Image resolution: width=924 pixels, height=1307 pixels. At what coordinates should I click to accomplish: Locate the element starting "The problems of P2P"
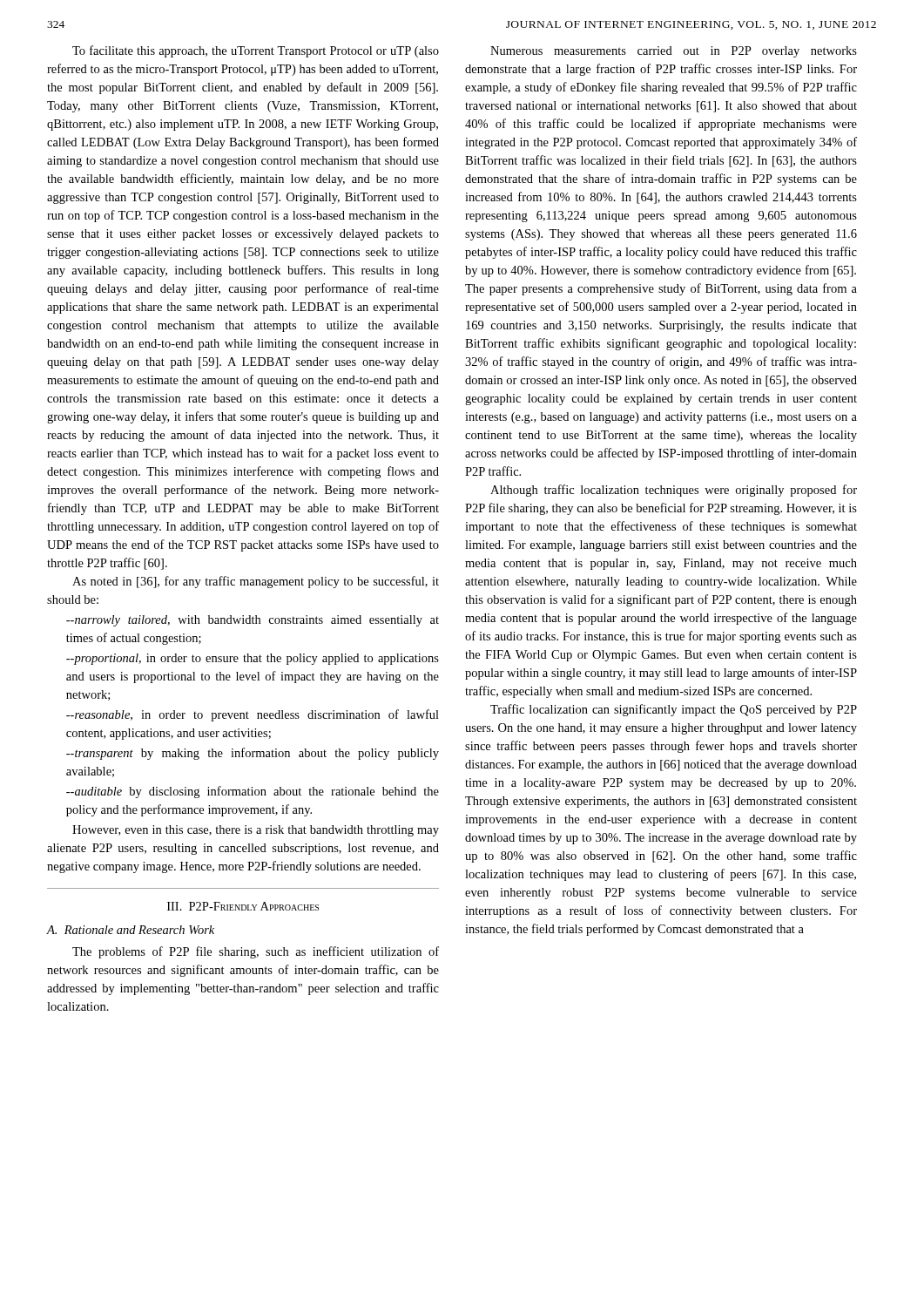pyautogui.click(x=243, y=980)
